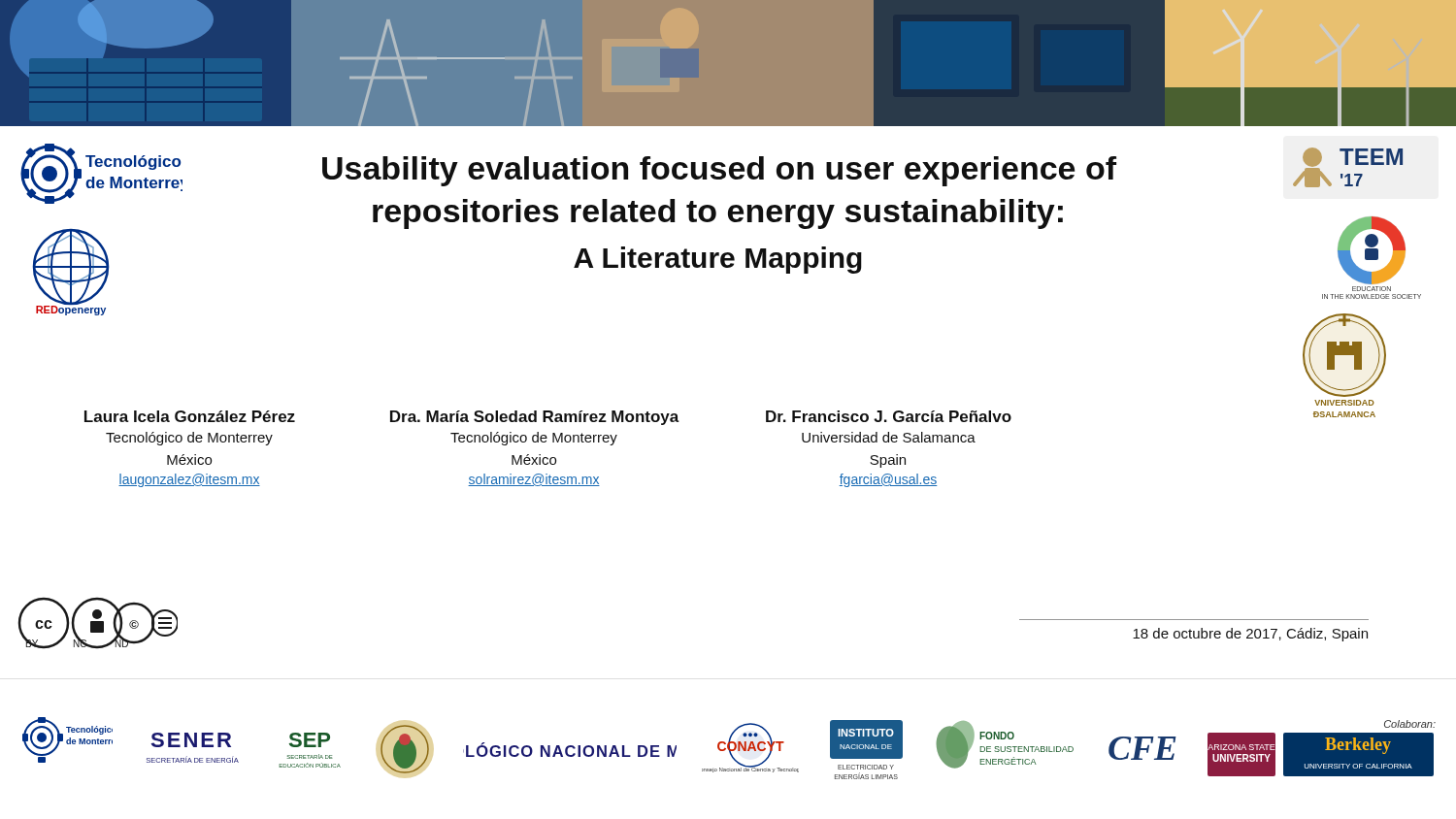
Task: Click on the text block containing "Dra. María Soledad Ramírez"
Action: (x=534, y=447)
